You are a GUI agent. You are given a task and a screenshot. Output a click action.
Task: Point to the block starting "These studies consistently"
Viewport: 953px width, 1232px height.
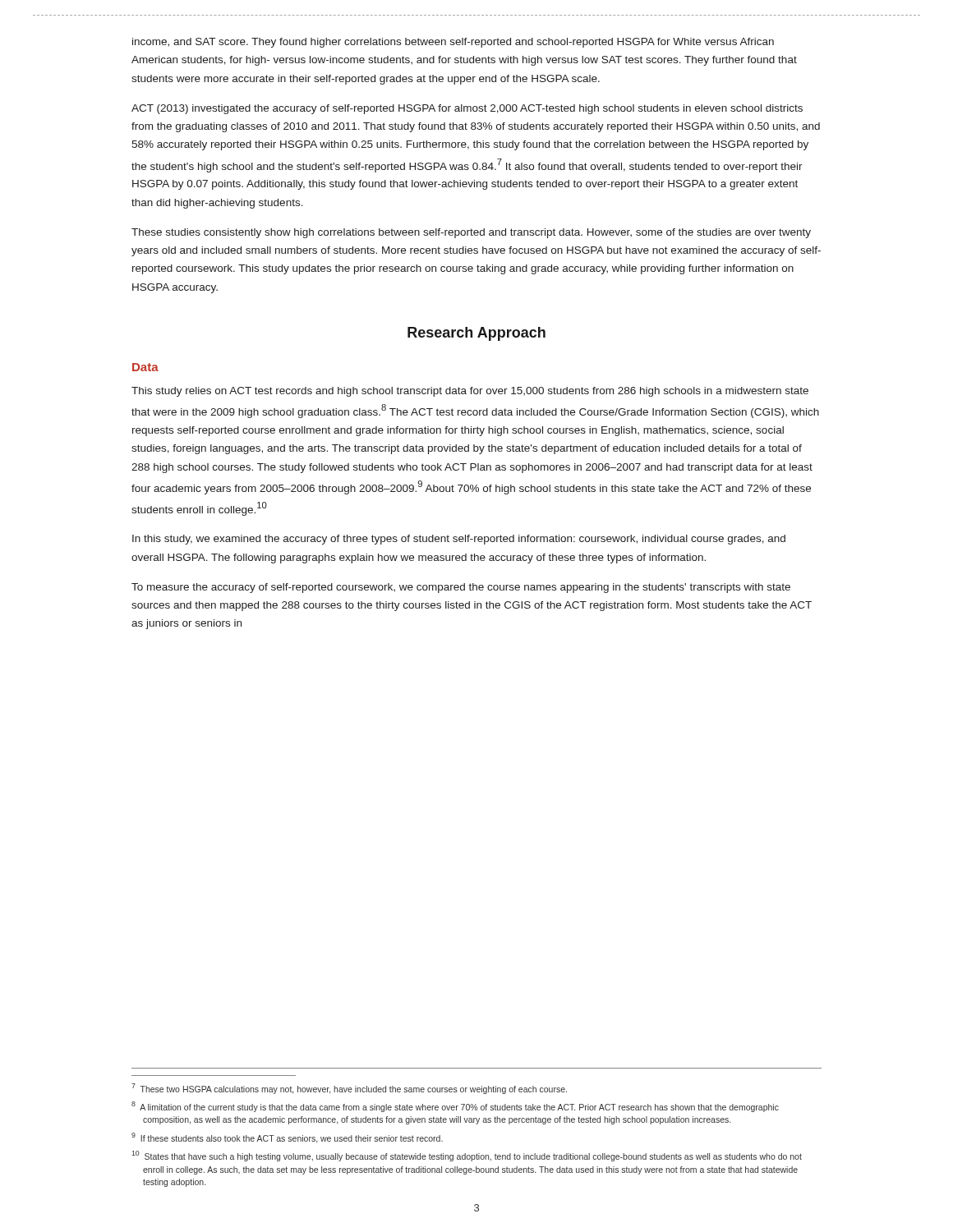(x=476, y=259)
